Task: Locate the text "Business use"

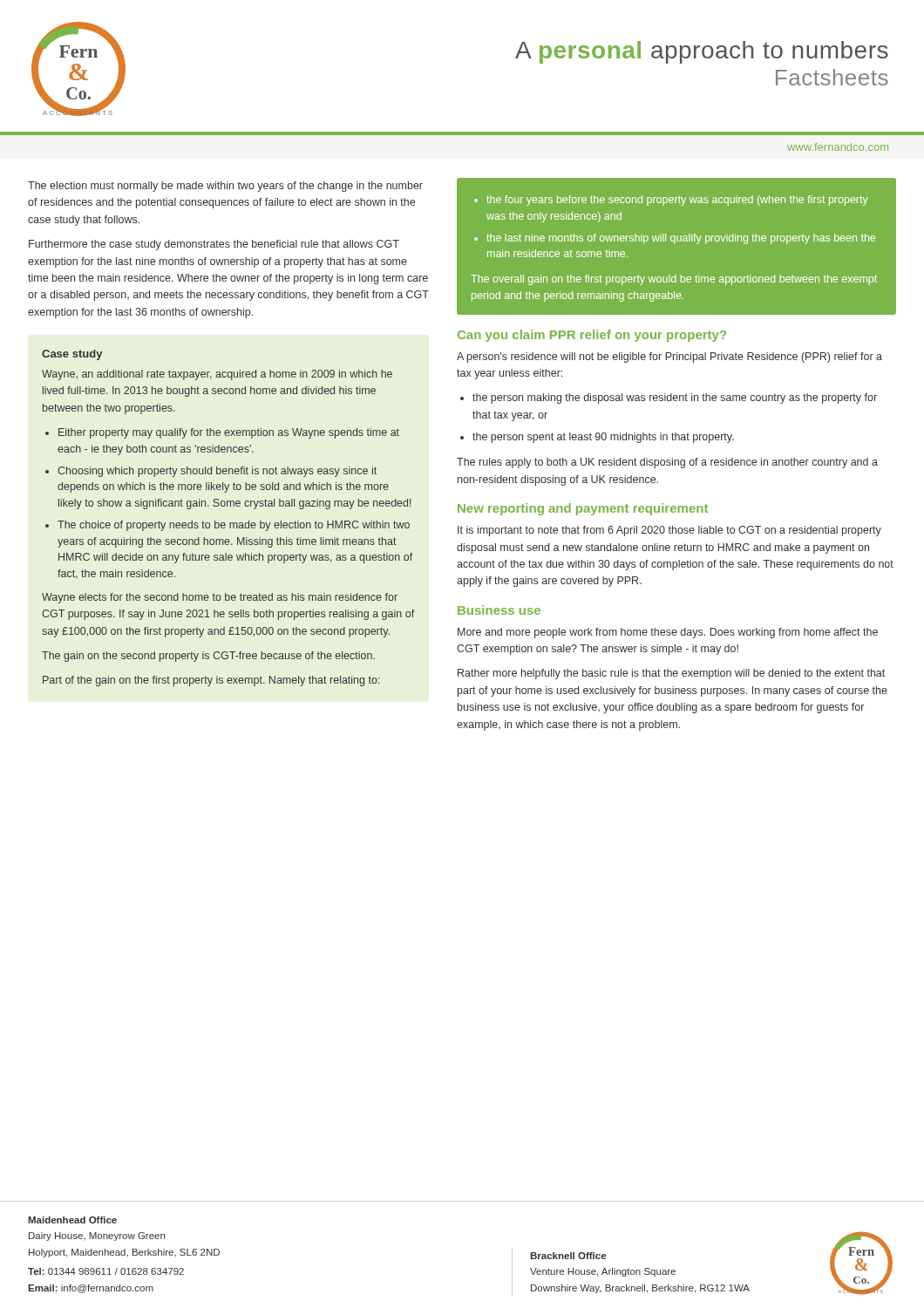Action: point(499,610)
